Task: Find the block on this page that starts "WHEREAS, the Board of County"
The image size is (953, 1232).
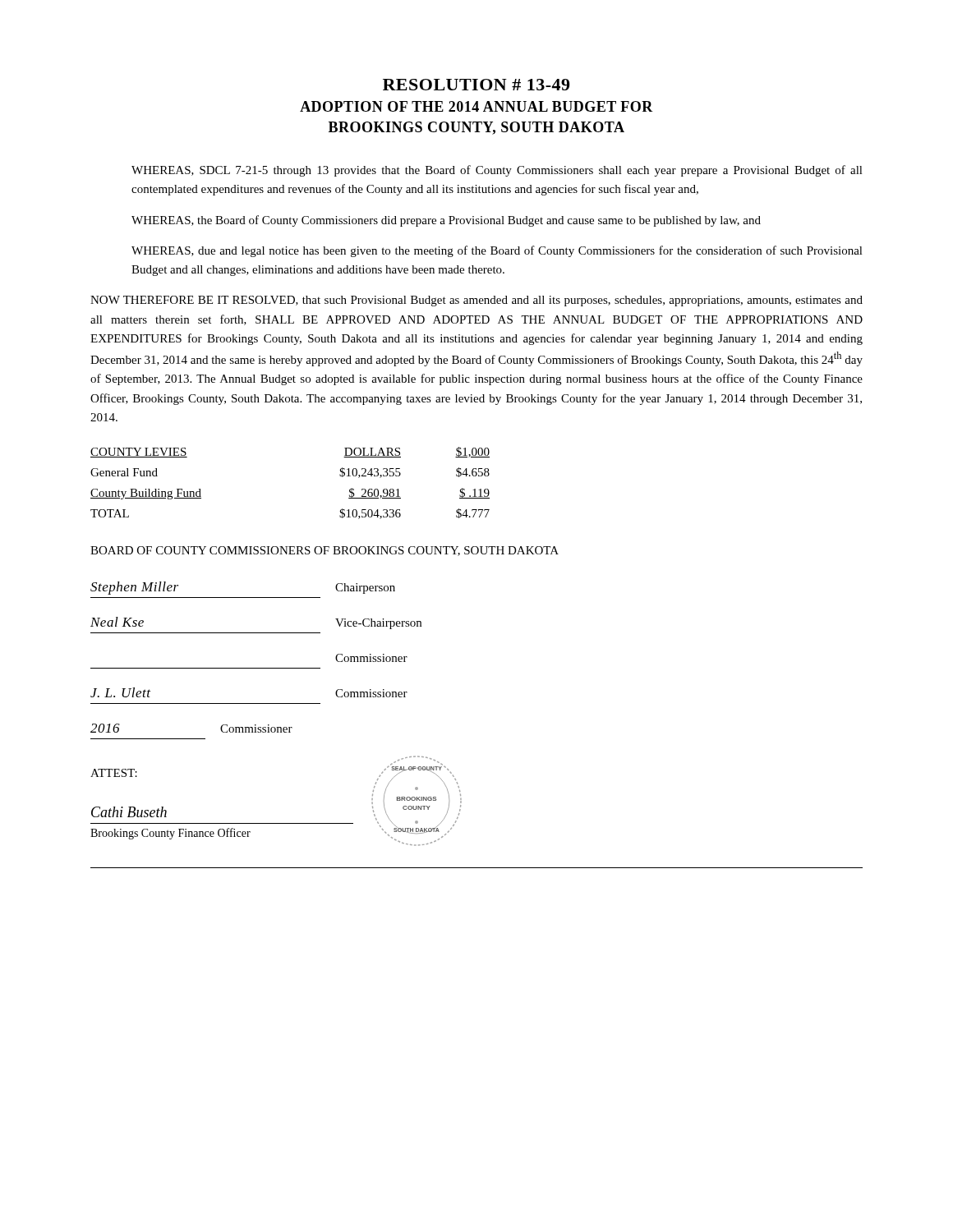Action: tap(446, 220)
